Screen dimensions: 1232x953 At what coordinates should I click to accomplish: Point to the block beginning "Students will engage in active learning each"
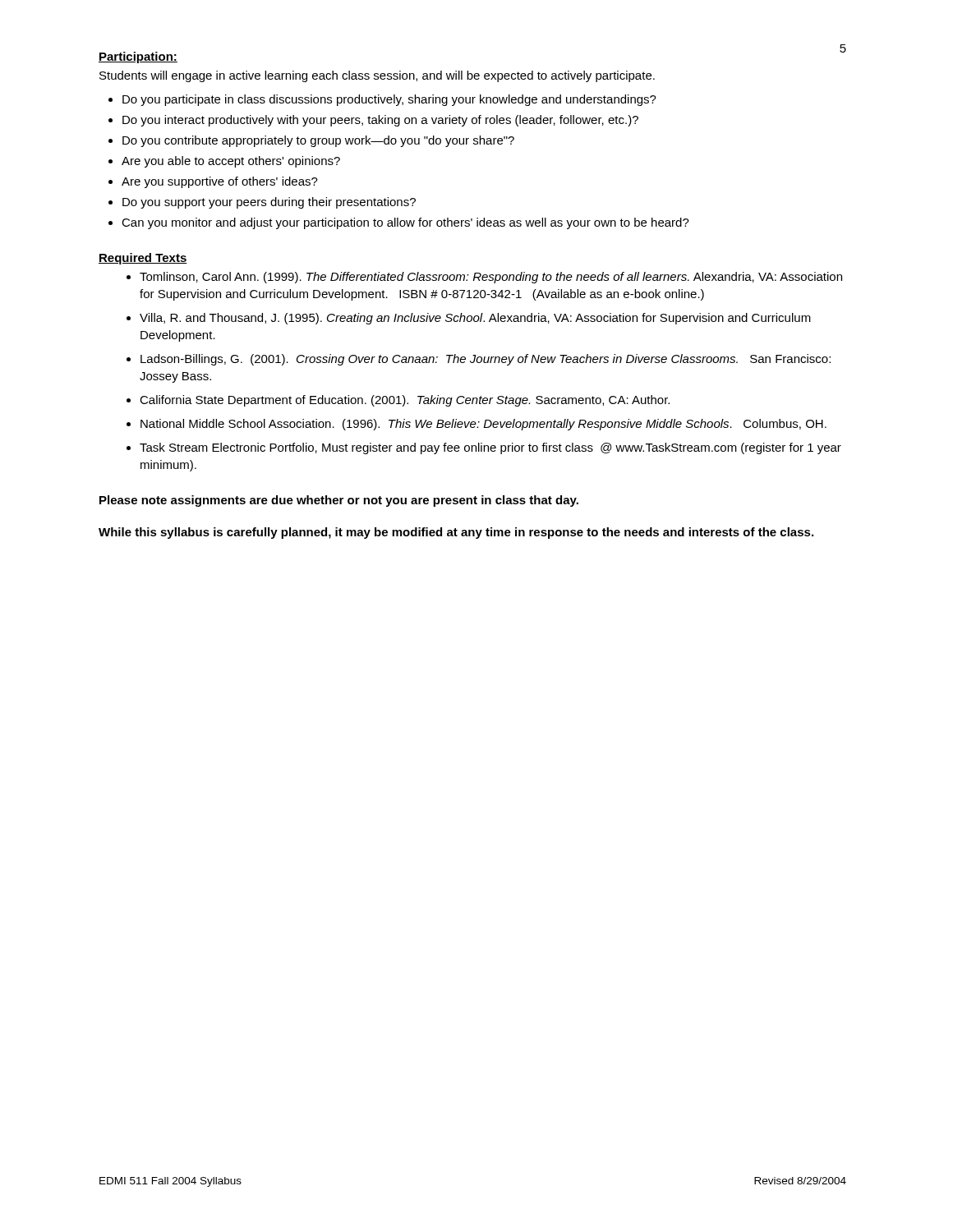click(x=377, y=75)
